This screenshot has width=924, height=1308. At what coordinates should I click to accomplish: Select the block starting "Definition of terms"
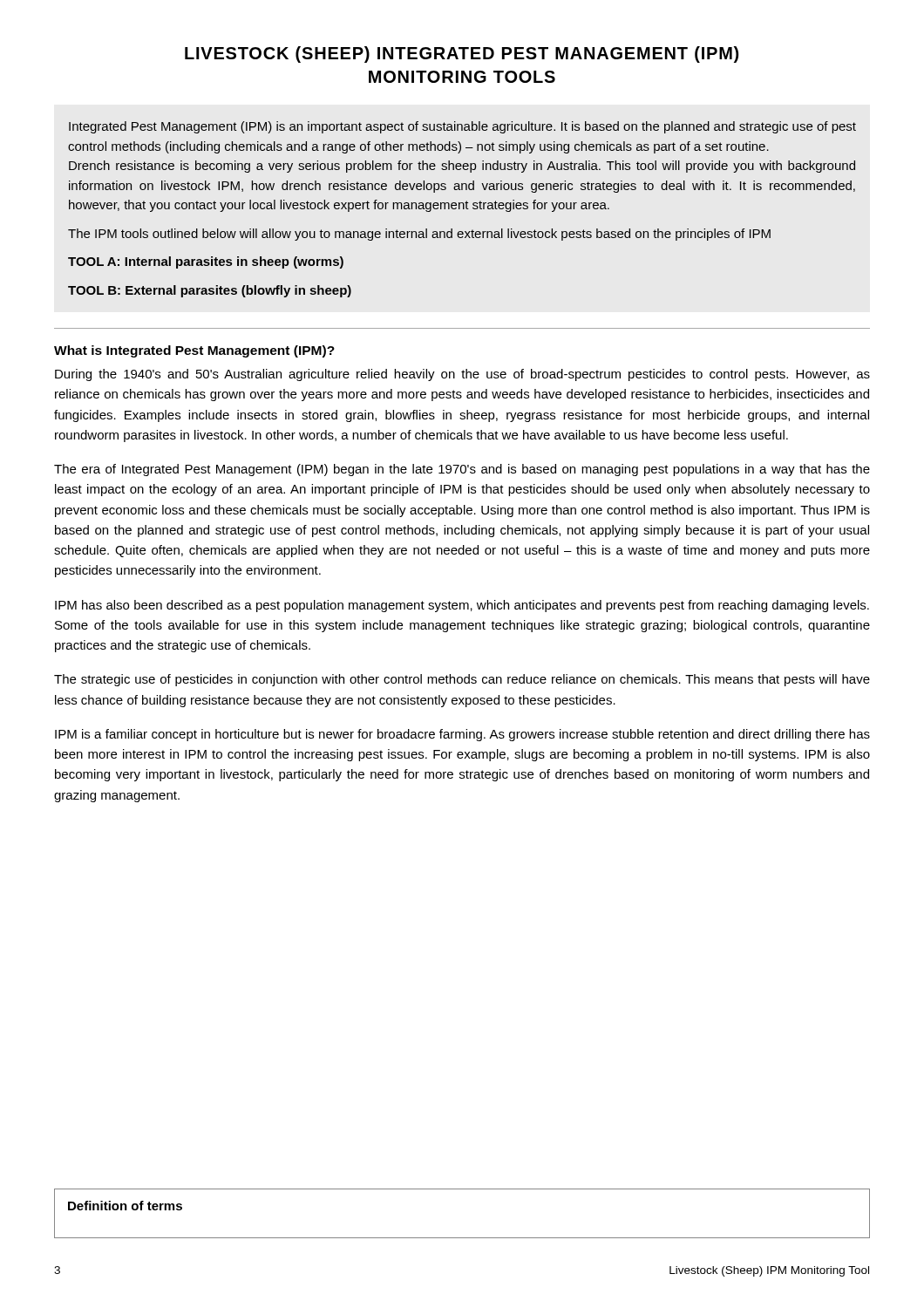125,1206
